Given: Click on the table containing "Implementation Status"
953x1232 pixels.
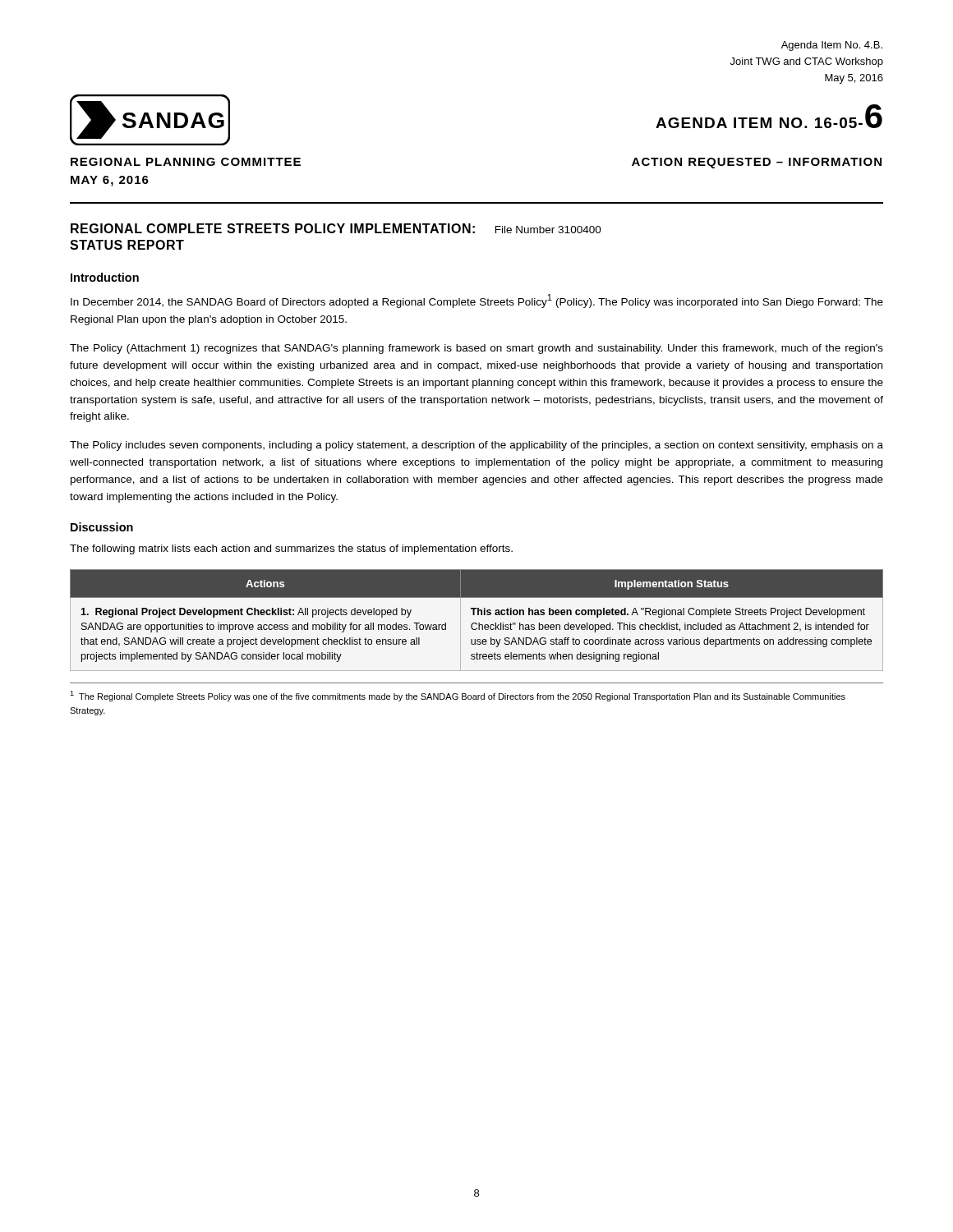Looking at the screenshot, I should click(x=476, y=620).
